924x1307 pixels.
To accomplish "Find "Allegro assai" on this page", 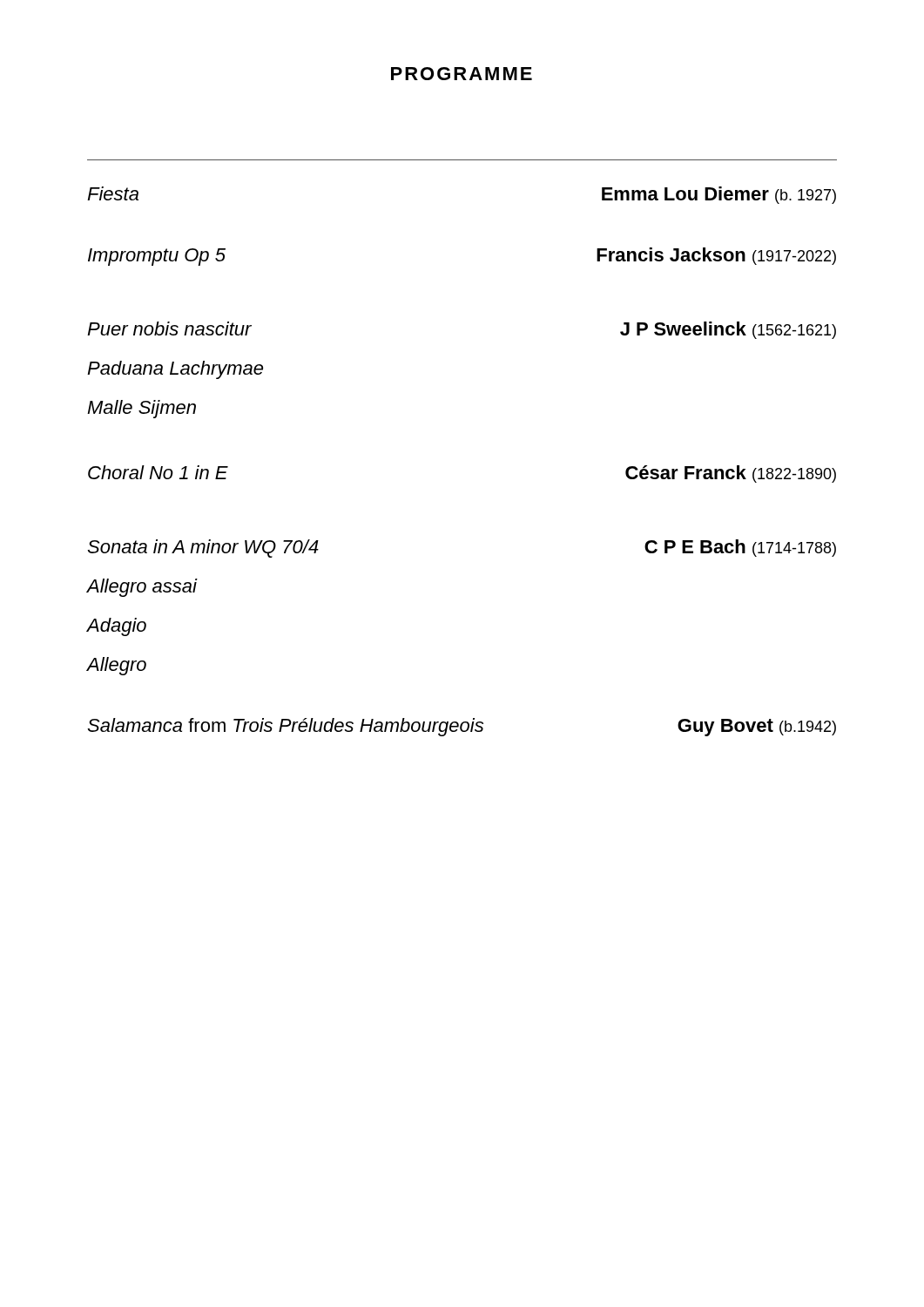I will 142,586.
